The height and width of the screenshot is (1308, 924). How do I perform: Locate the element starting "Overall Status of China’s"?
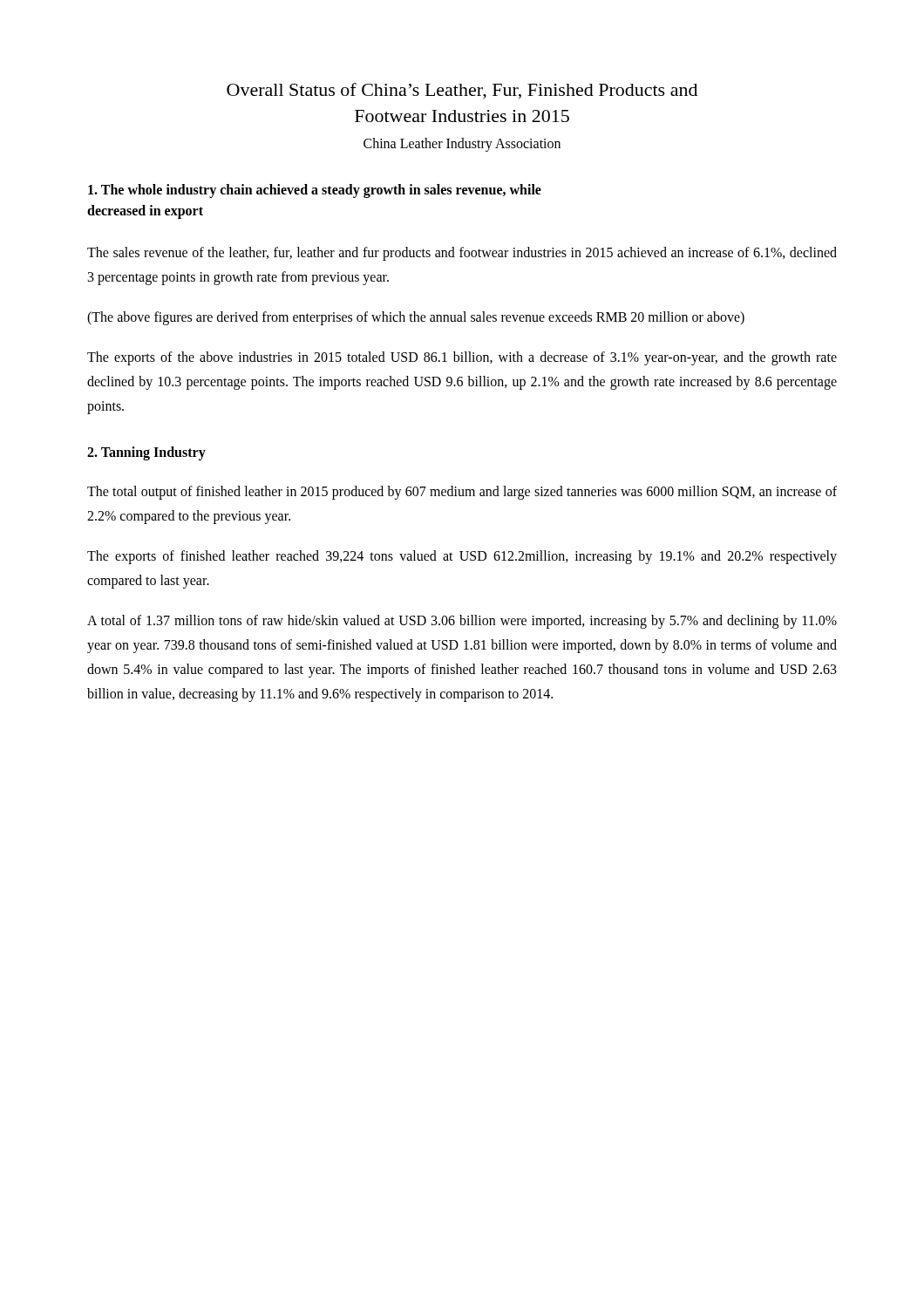point(462,115)
